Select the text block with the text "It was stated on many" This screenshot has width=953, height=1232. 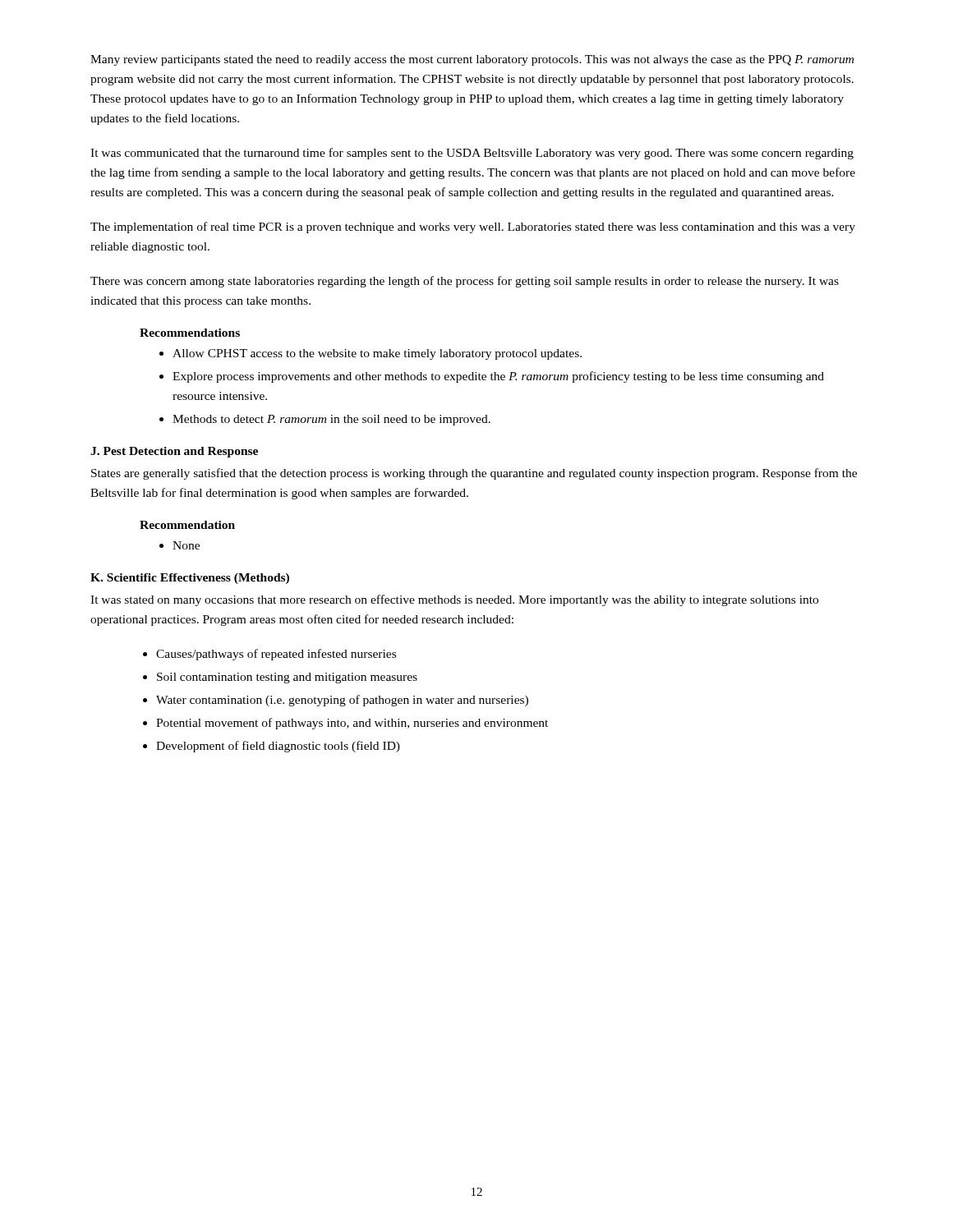[455, 609]
